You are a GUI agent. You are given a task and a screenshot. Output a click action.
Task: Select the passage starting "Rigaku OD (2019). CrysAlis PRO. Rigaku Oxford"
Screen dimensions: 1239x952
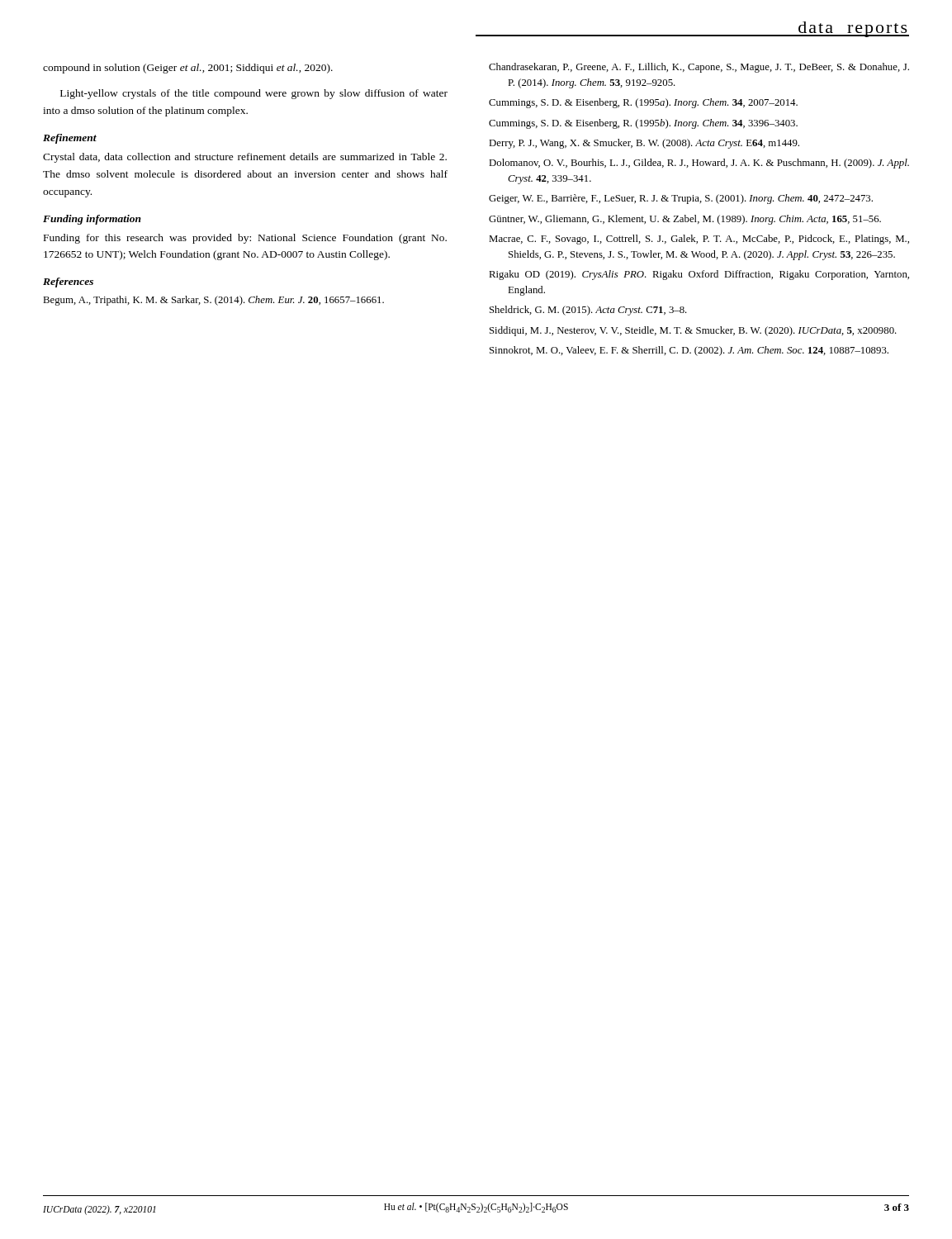pyautogui.click(x=699, y=282)
